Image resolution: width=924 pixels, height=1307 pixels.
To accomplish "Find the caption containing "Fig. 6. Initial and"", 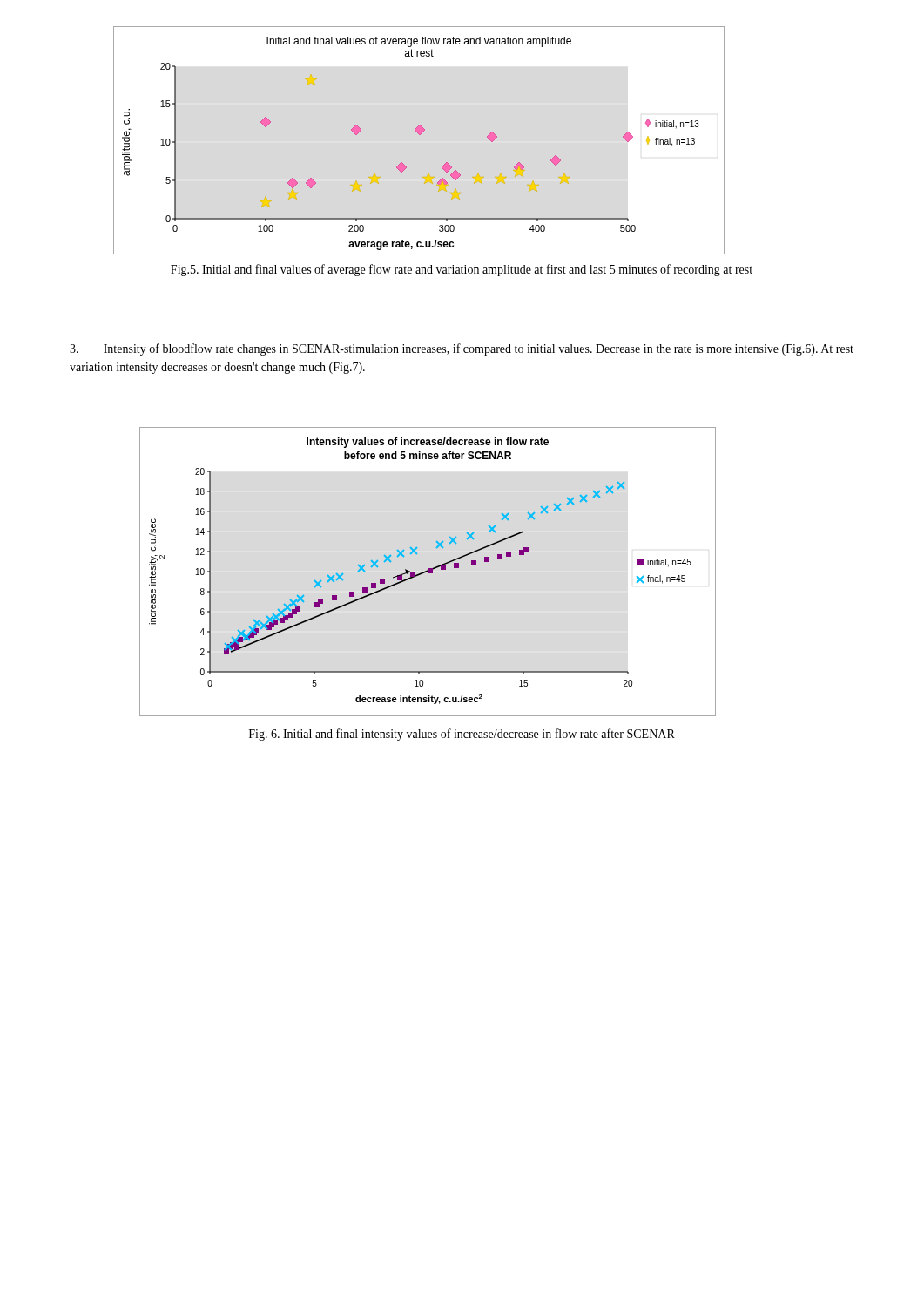I will 462,734.
